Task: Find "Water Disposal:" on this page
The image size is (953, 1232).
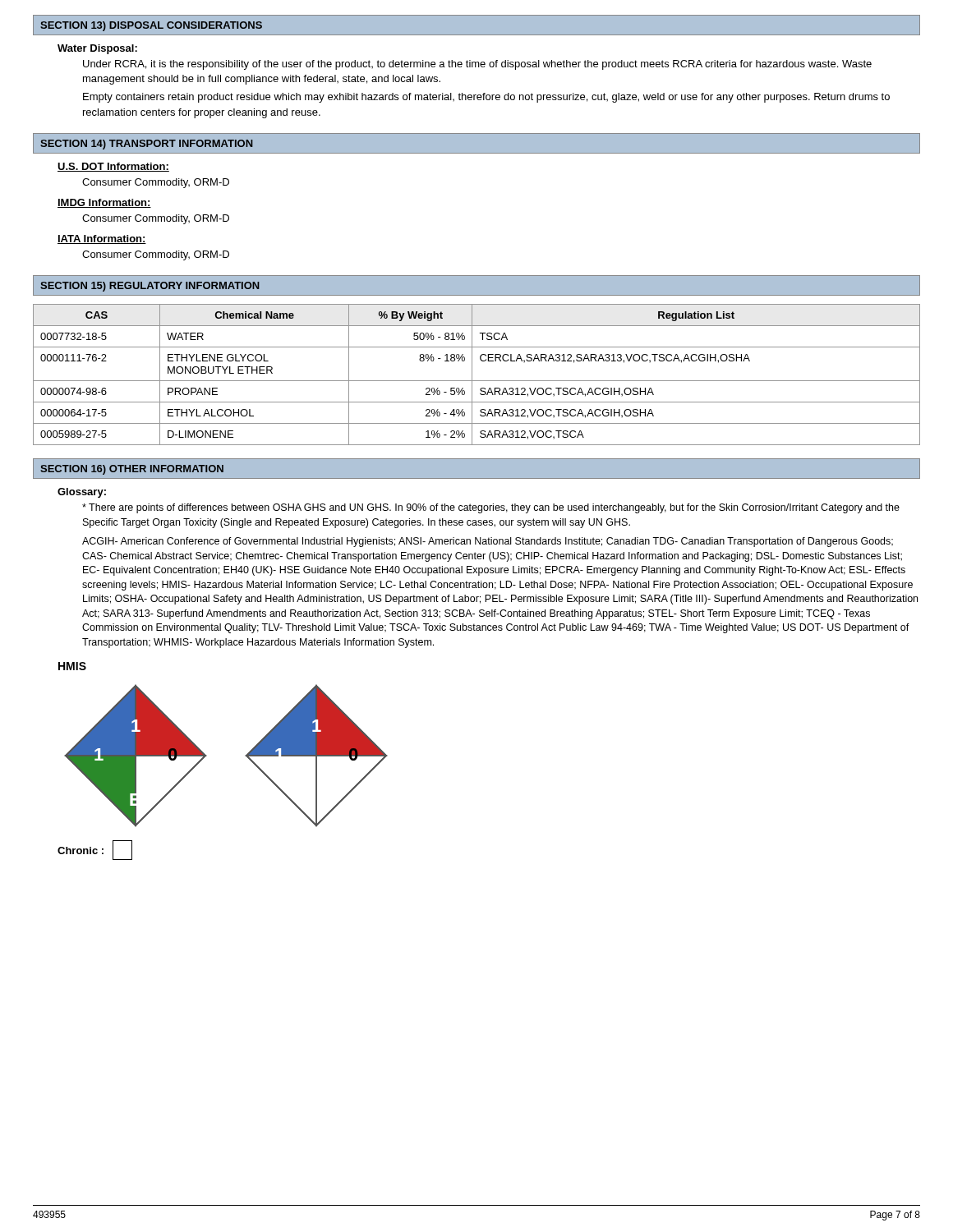Action: pyautogui.click(x=98, y=48)
